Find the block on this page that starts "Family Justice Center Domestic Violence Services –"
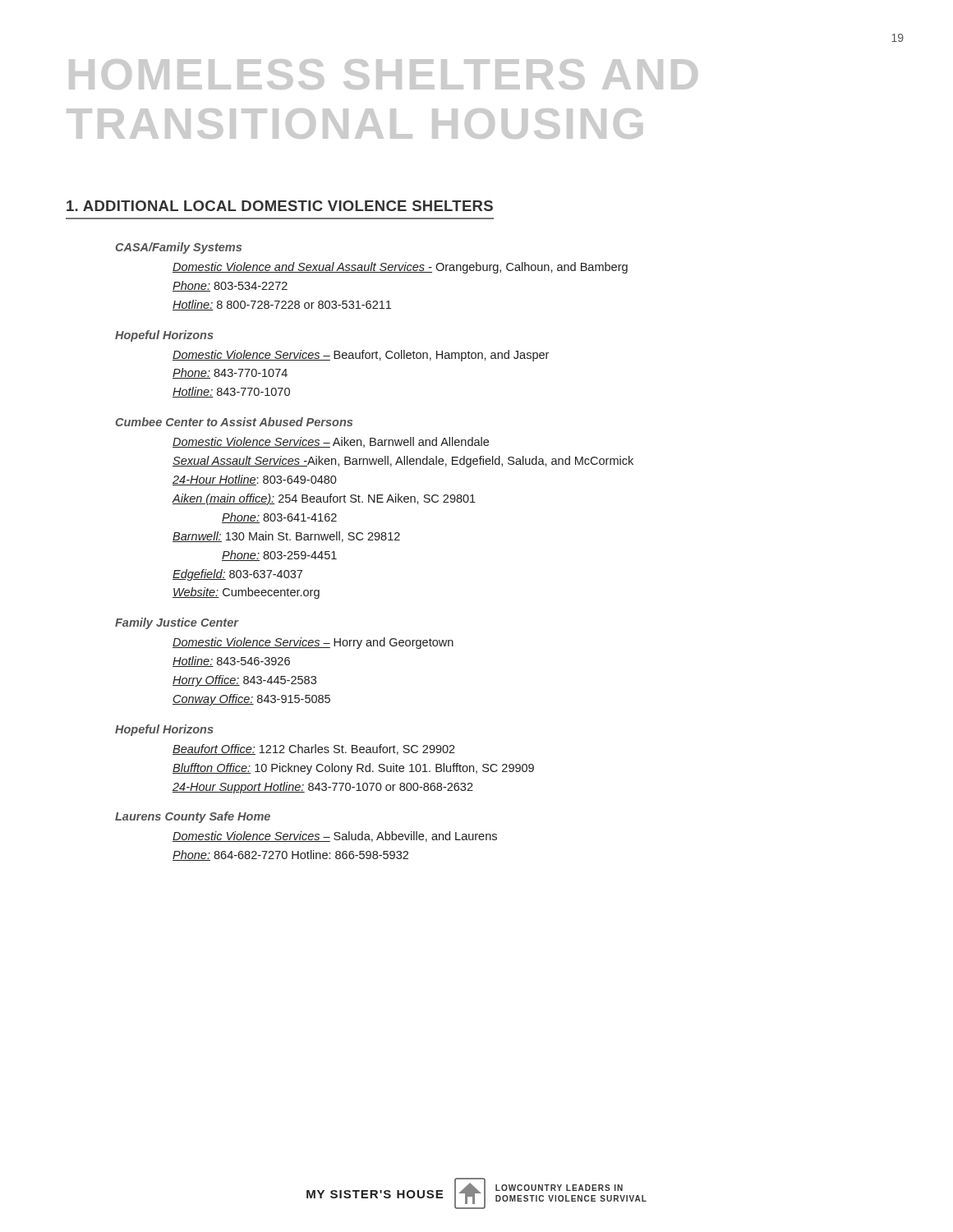Viewport: 953px width, 1232px height. [x=177, y=623]
